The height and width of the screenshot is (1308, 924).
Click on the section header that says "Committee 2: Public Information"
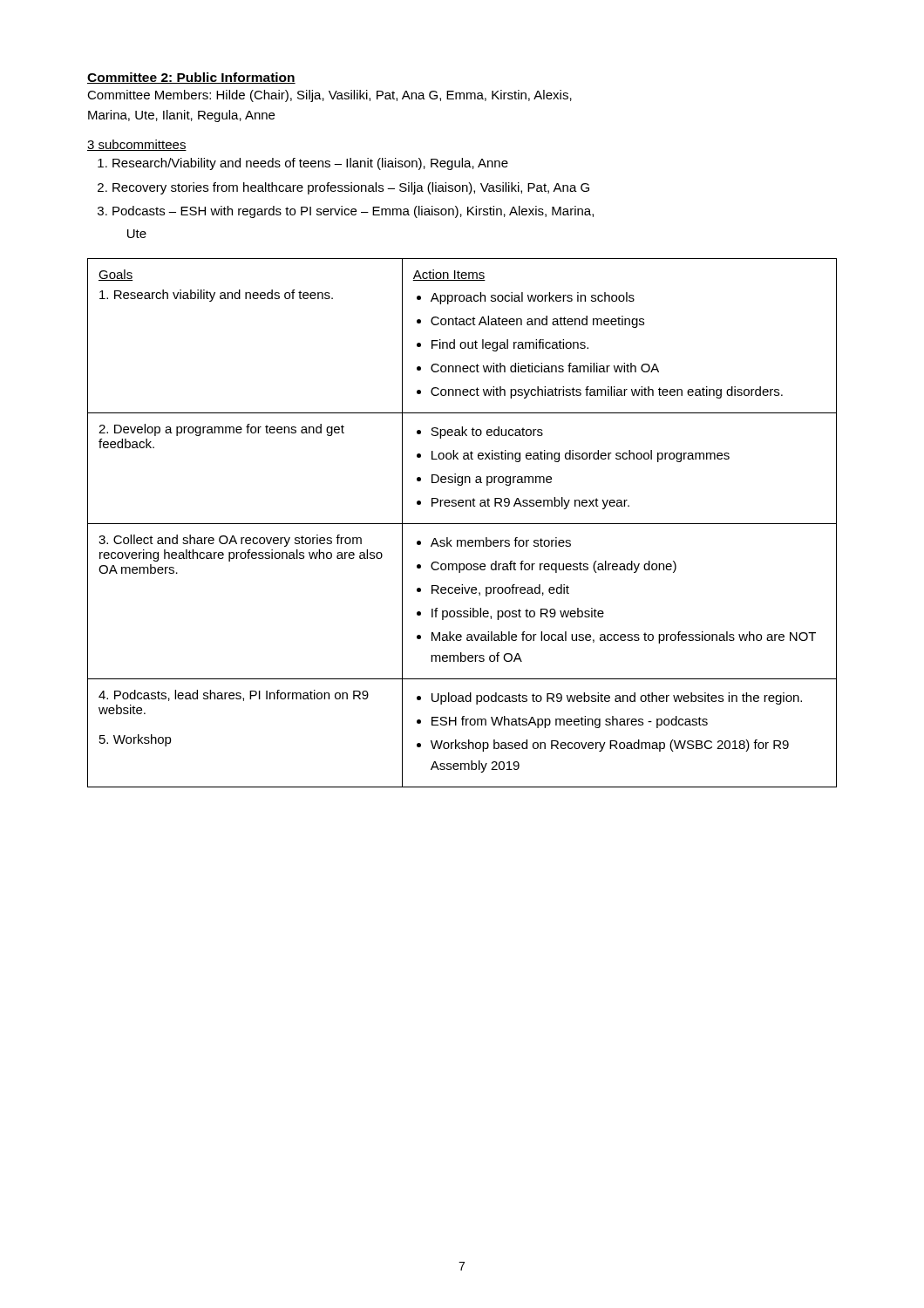point(191,77)
